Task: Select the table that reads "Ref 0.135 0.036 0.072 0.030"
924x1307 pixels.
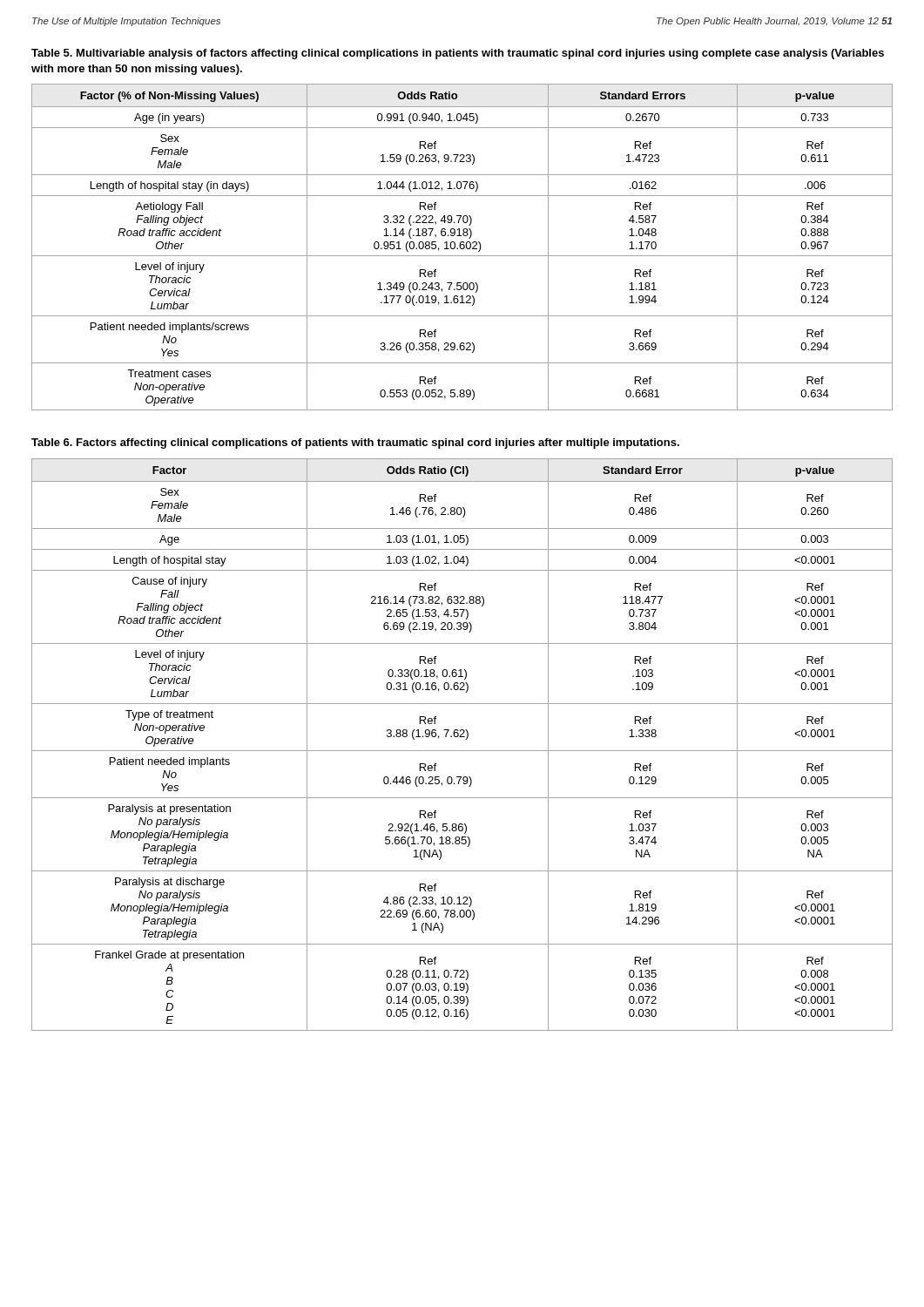Action: click(x=462, y=744)
